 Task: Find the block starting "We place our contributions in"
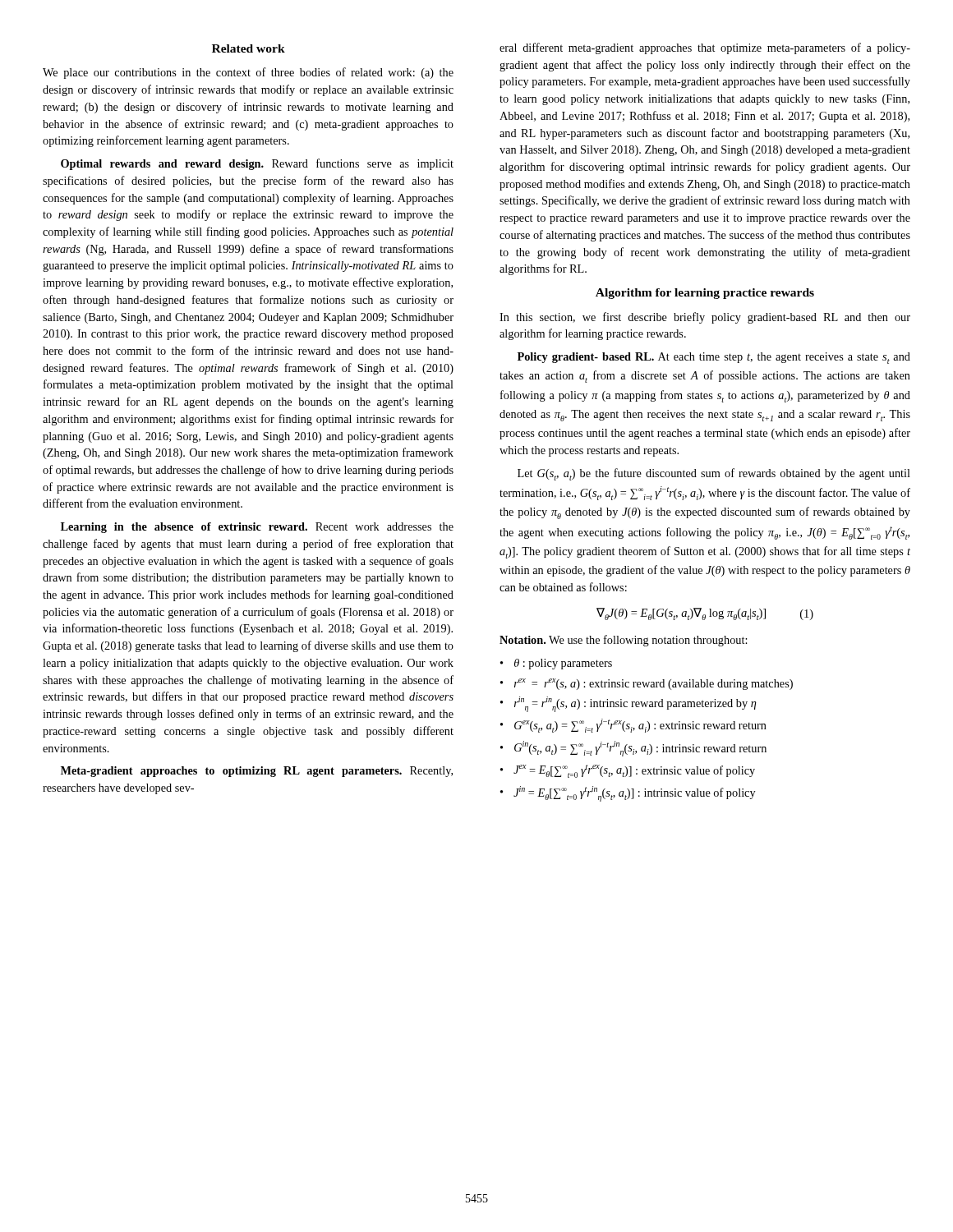pos(248,107)
